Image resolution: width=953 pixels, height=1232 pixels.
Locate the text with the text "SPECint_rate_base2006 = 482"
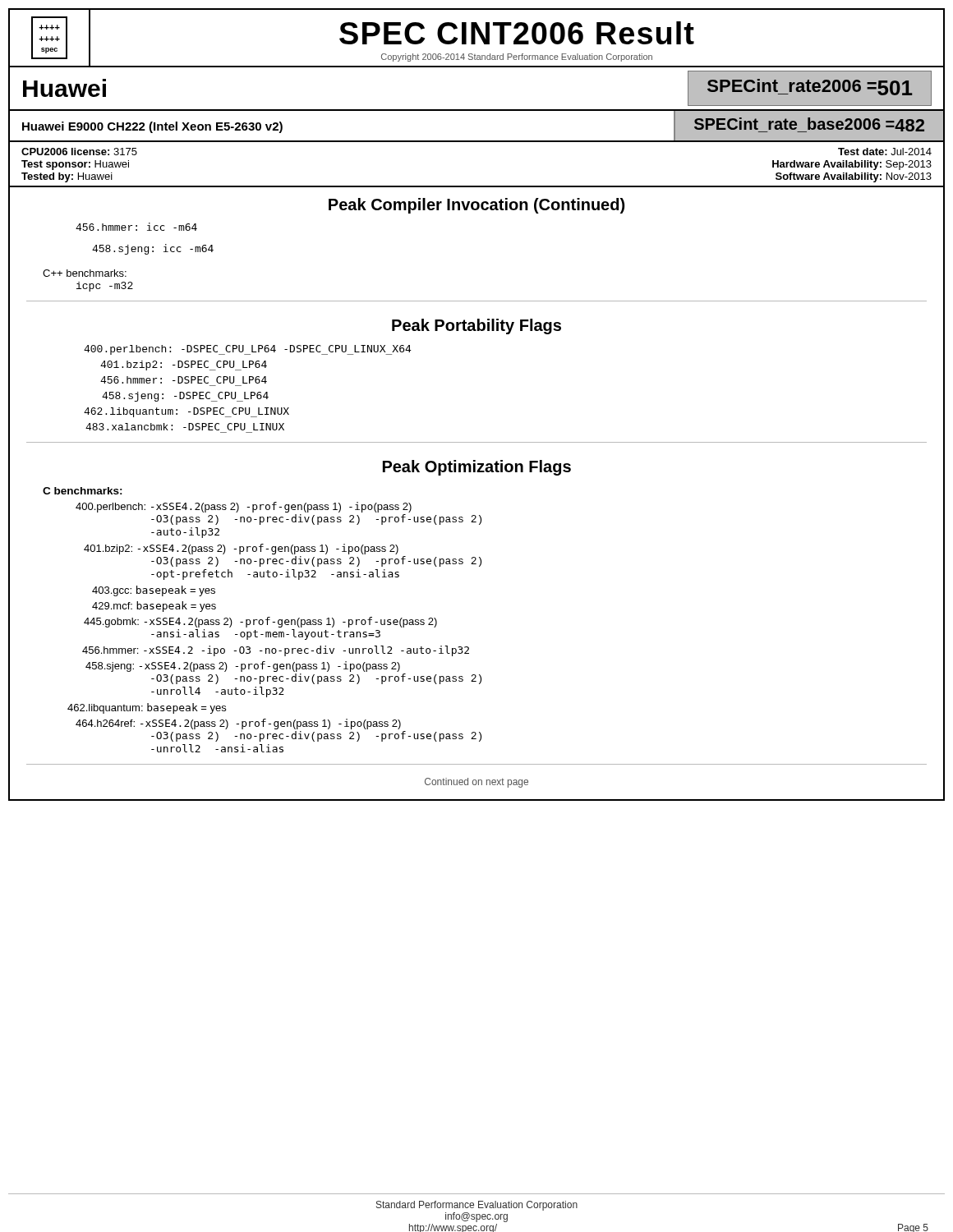coord(809,126)
